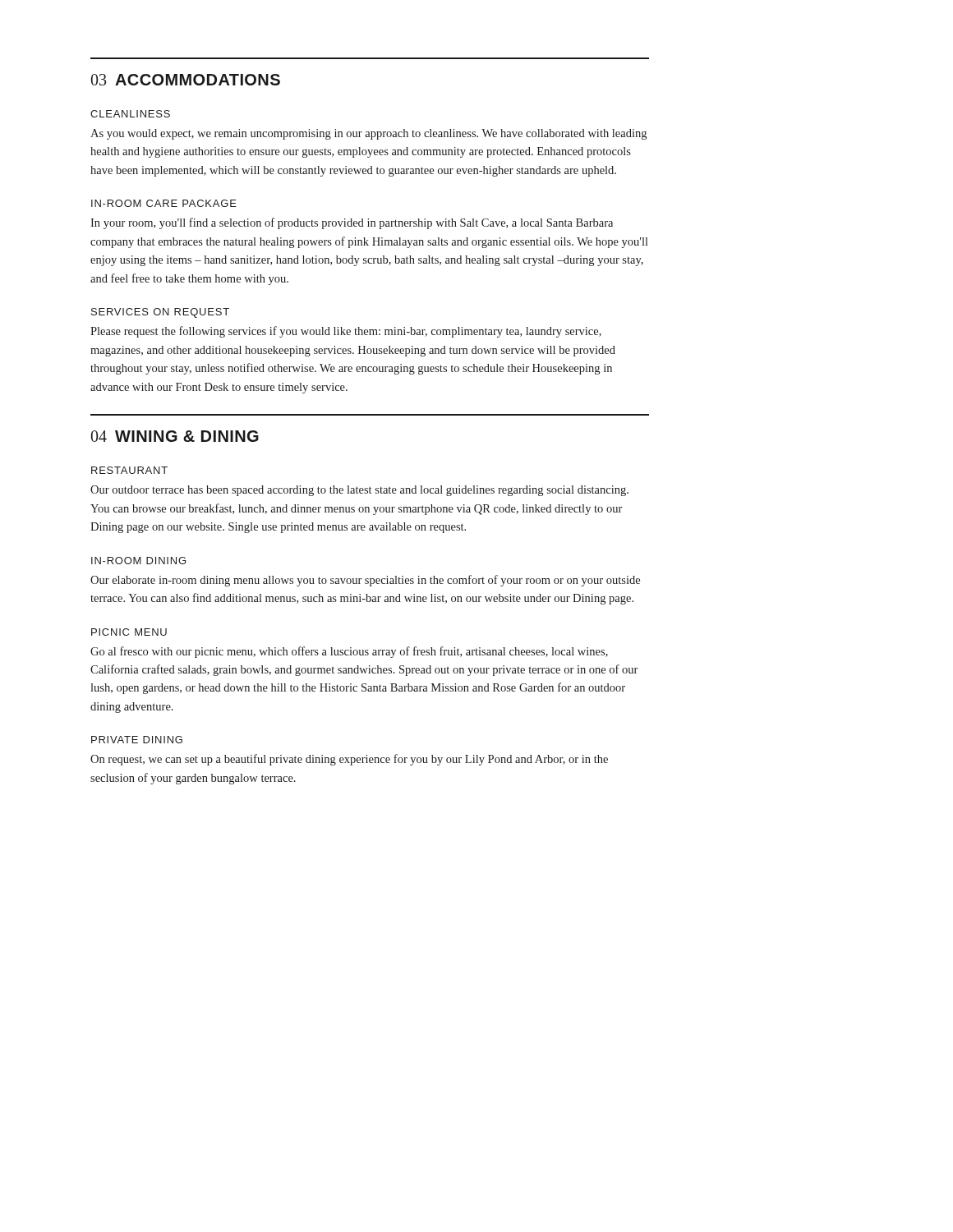Click on the element starting "03 ACCOMMODATIONS"
953x1232 pixels.
click(x=186, y=80)
